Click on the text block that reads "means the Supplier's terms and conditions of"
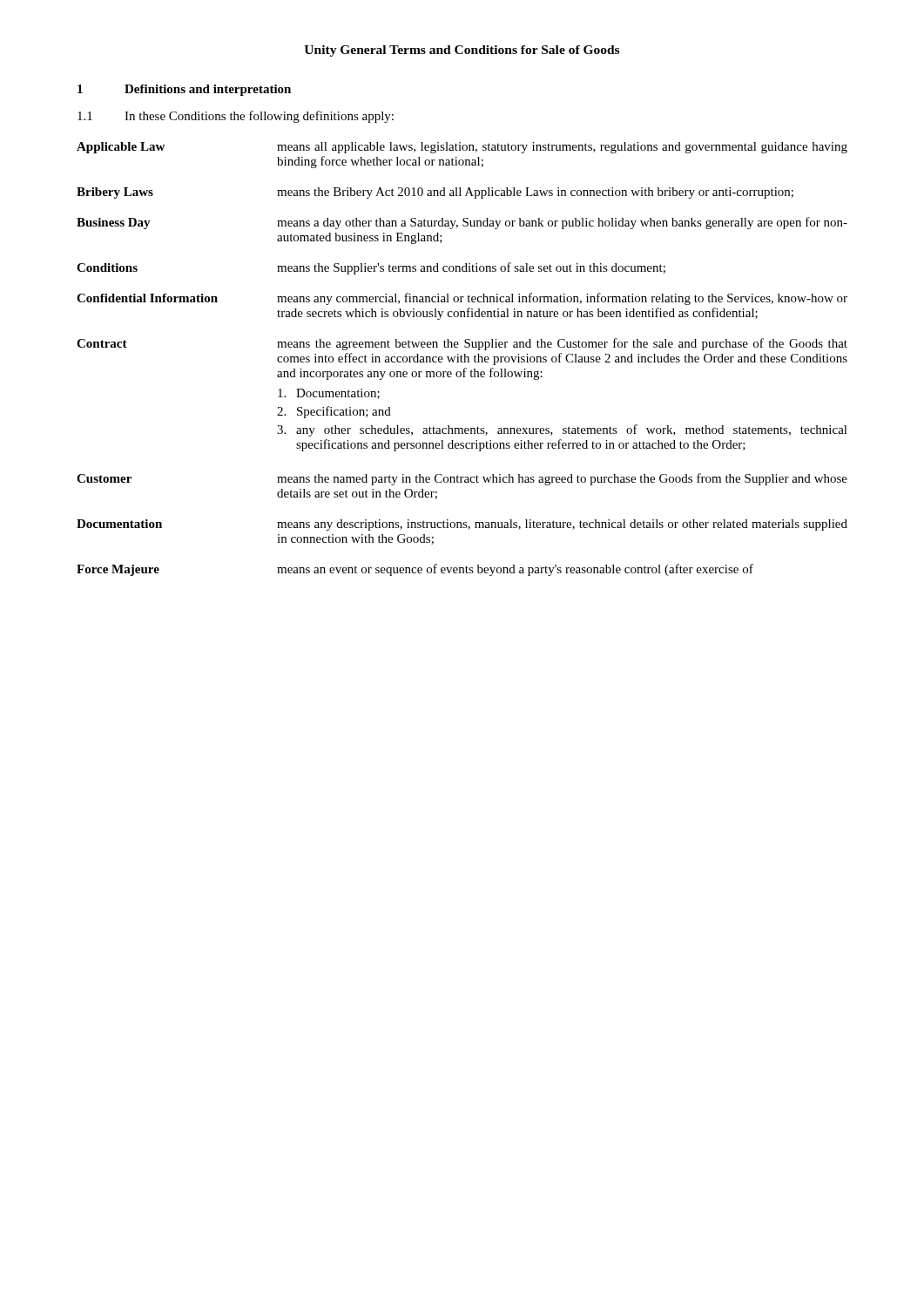The height and width of the screenshot is (1307, 924). 471,267
